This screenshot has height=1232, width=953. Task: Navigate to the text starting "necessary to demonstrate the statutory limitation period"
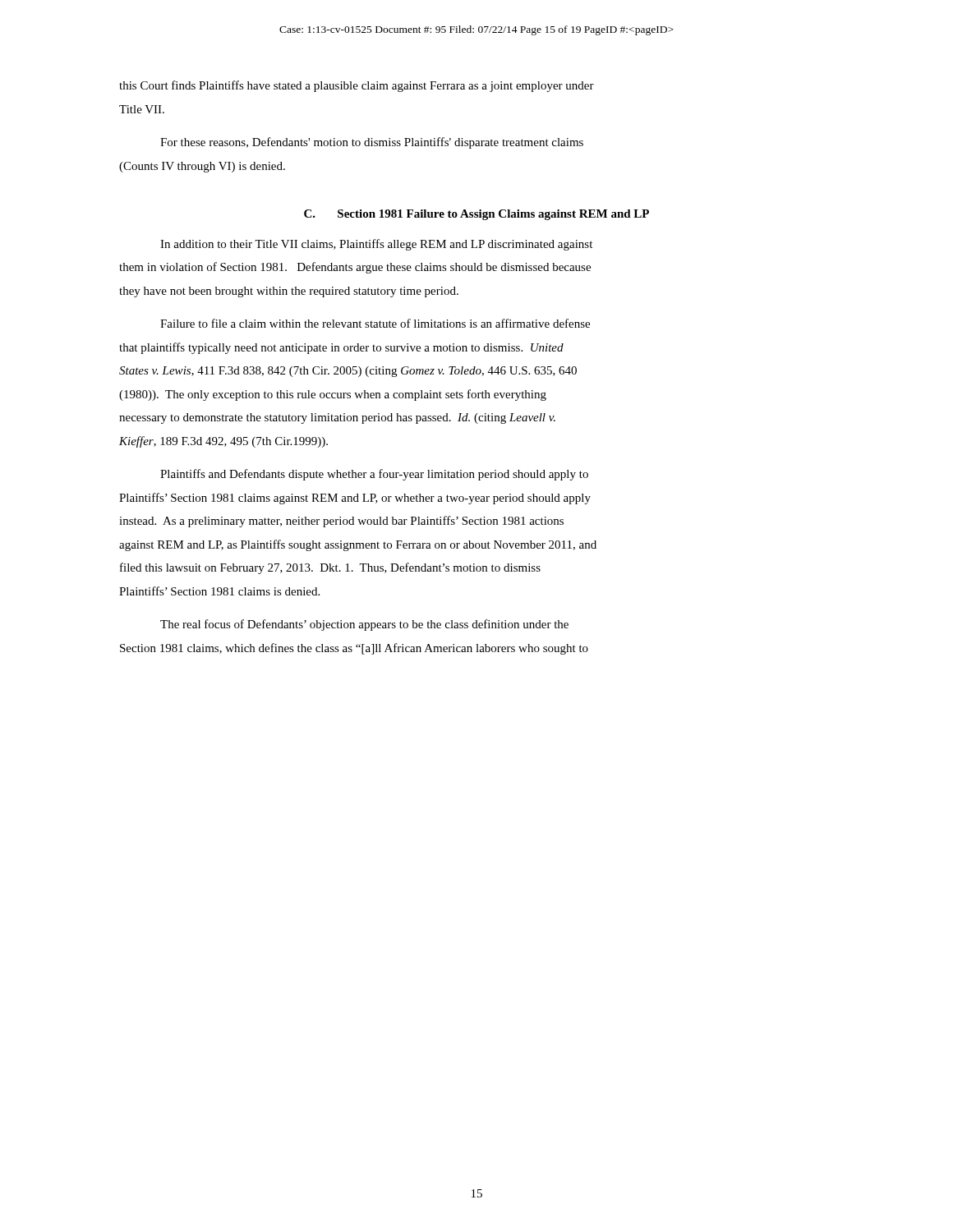pos(338,417)
